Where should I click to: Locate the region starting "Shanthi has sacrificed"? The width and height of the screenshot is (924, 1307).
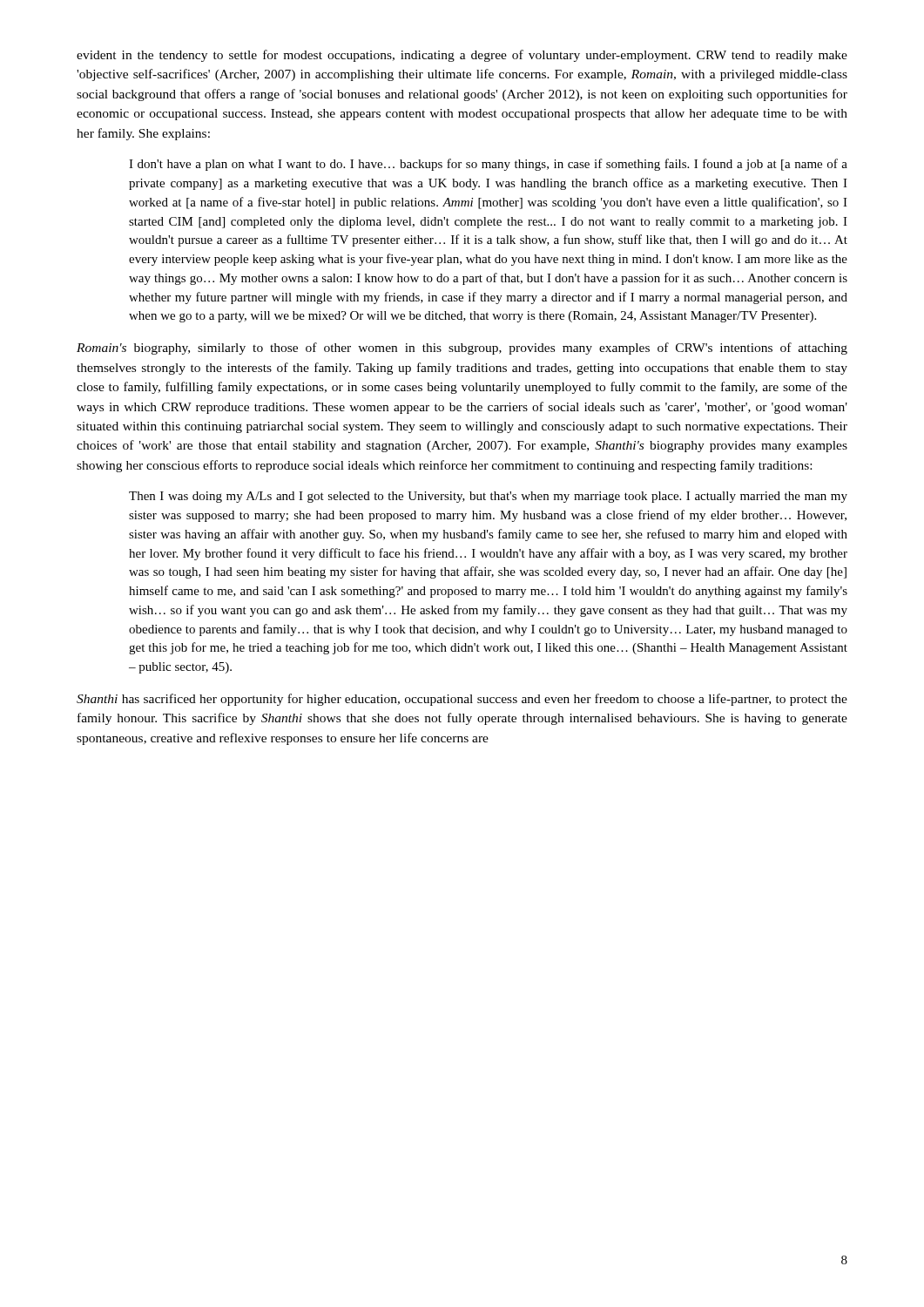[462, 718]
